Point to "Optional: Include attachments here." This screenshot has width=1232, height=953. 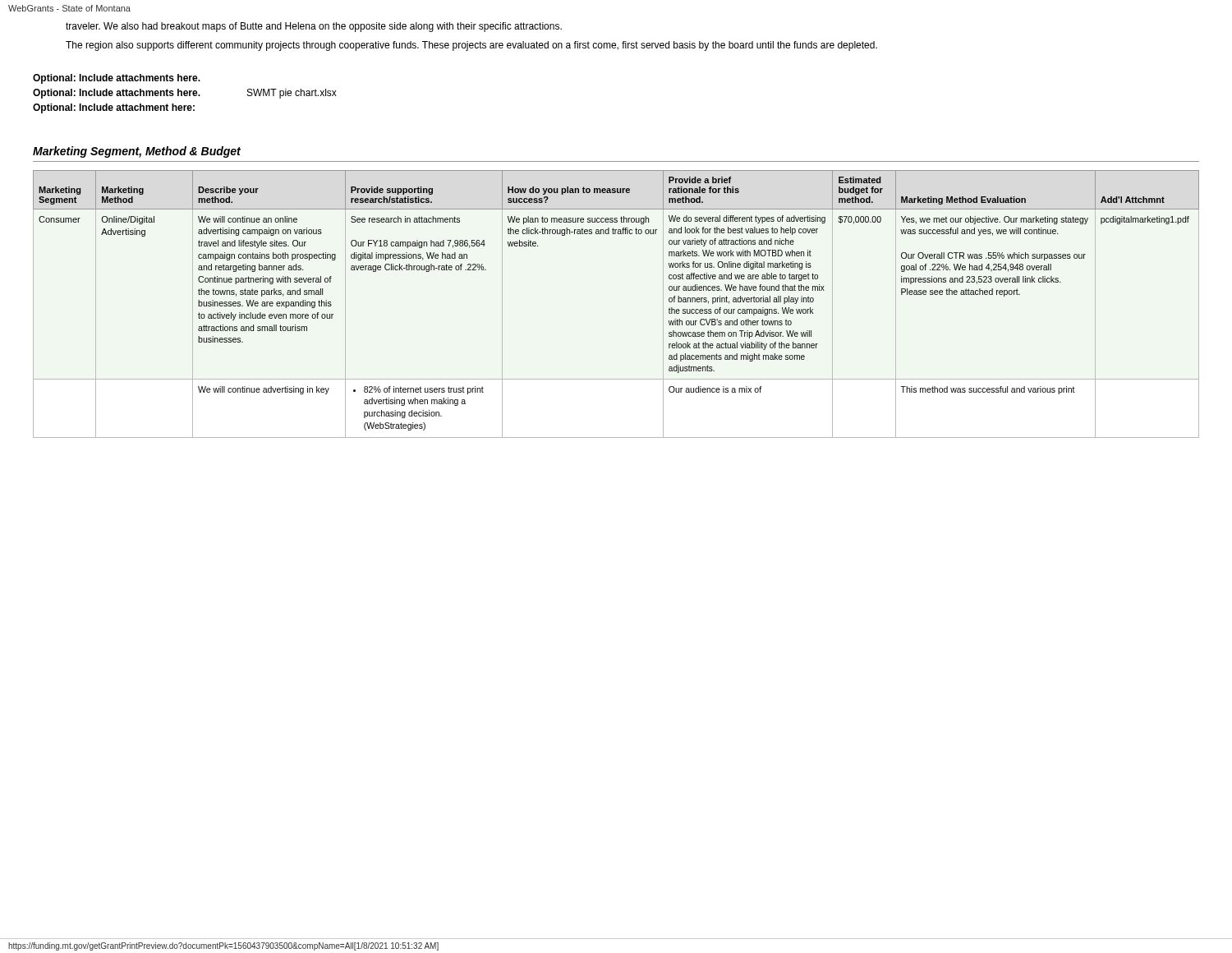131,78
